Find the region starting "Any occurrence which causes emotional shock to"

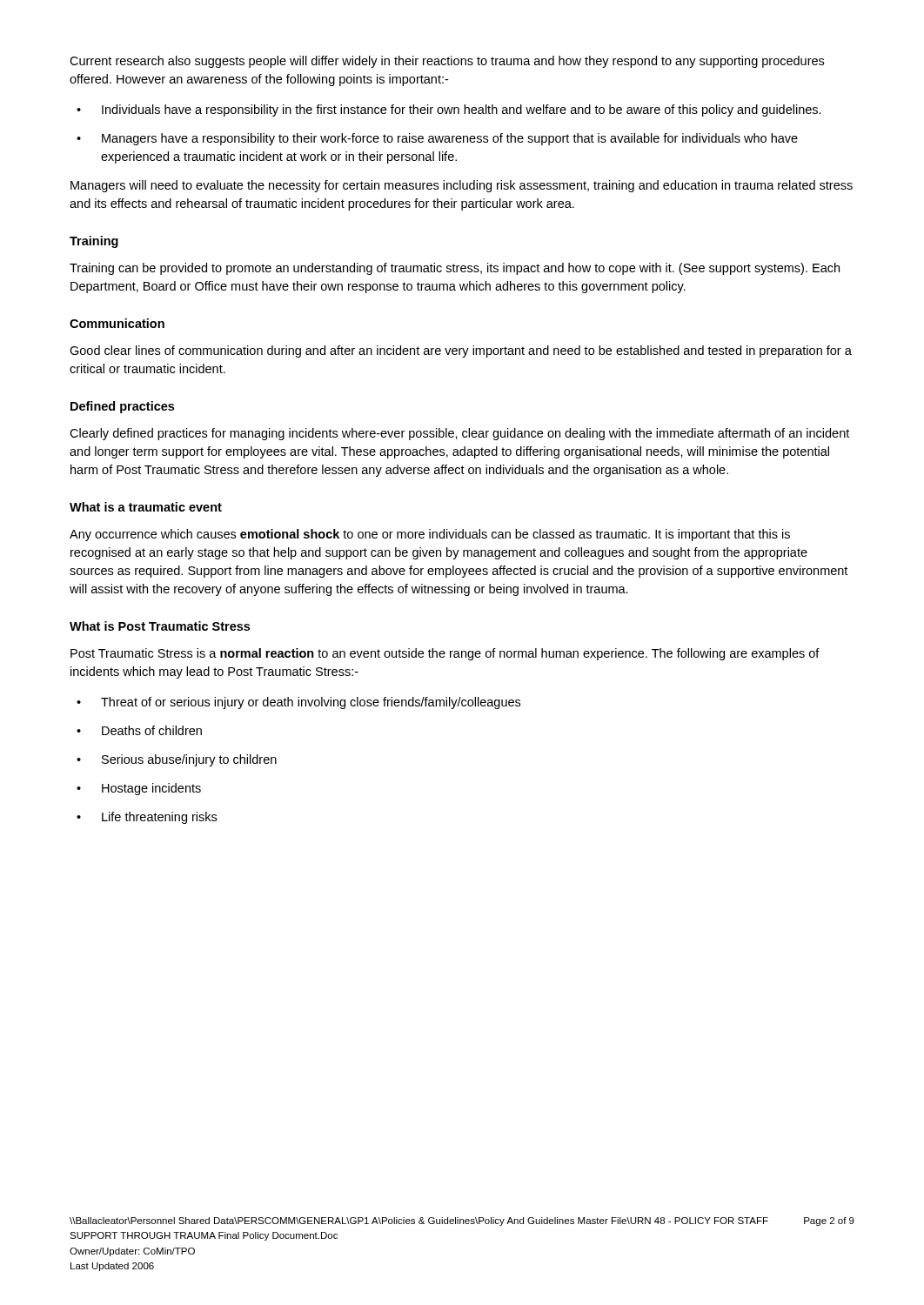click(459, 562)
